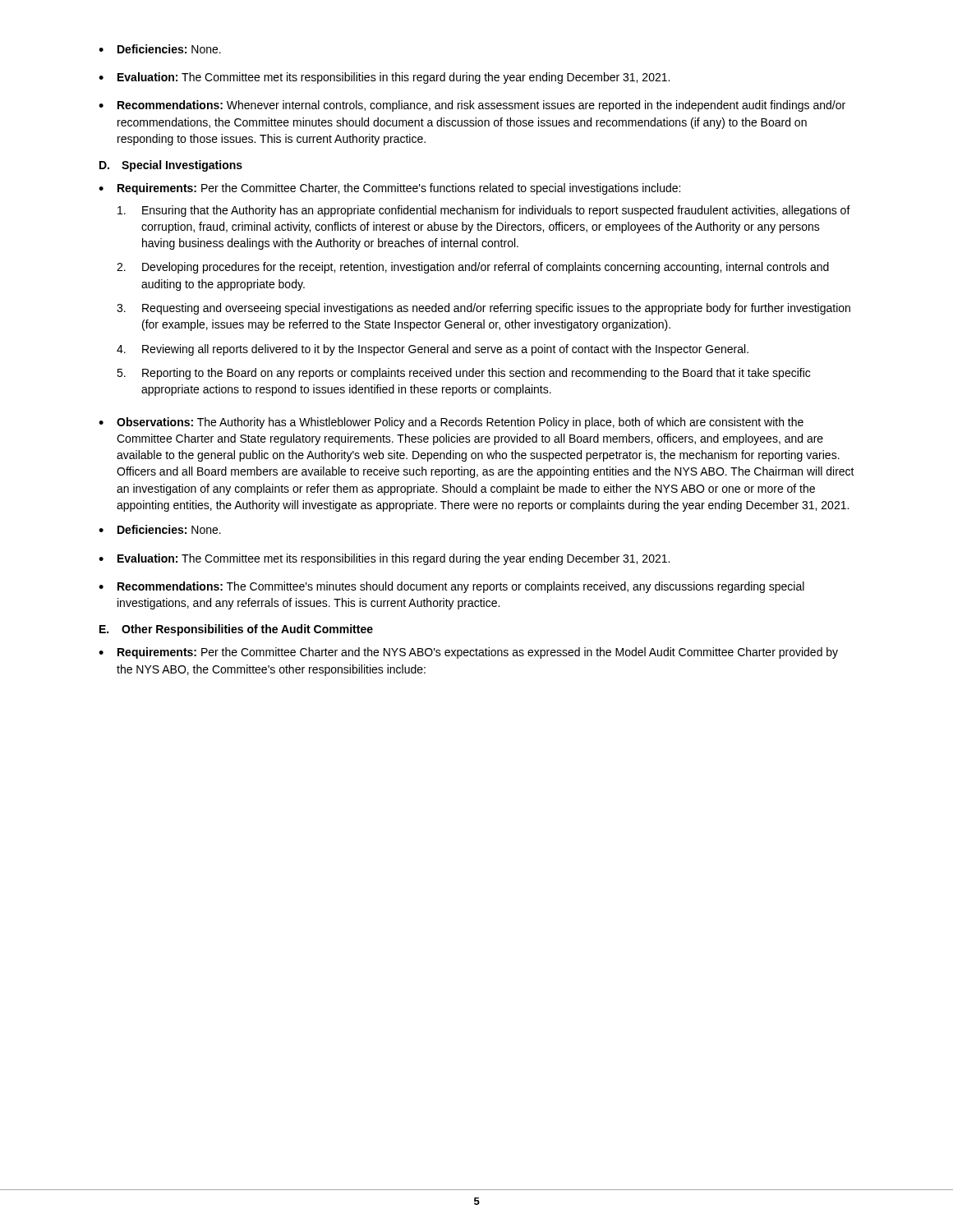Find the element starting "E. Other Responsibilities"

click(x=236, y=629)
